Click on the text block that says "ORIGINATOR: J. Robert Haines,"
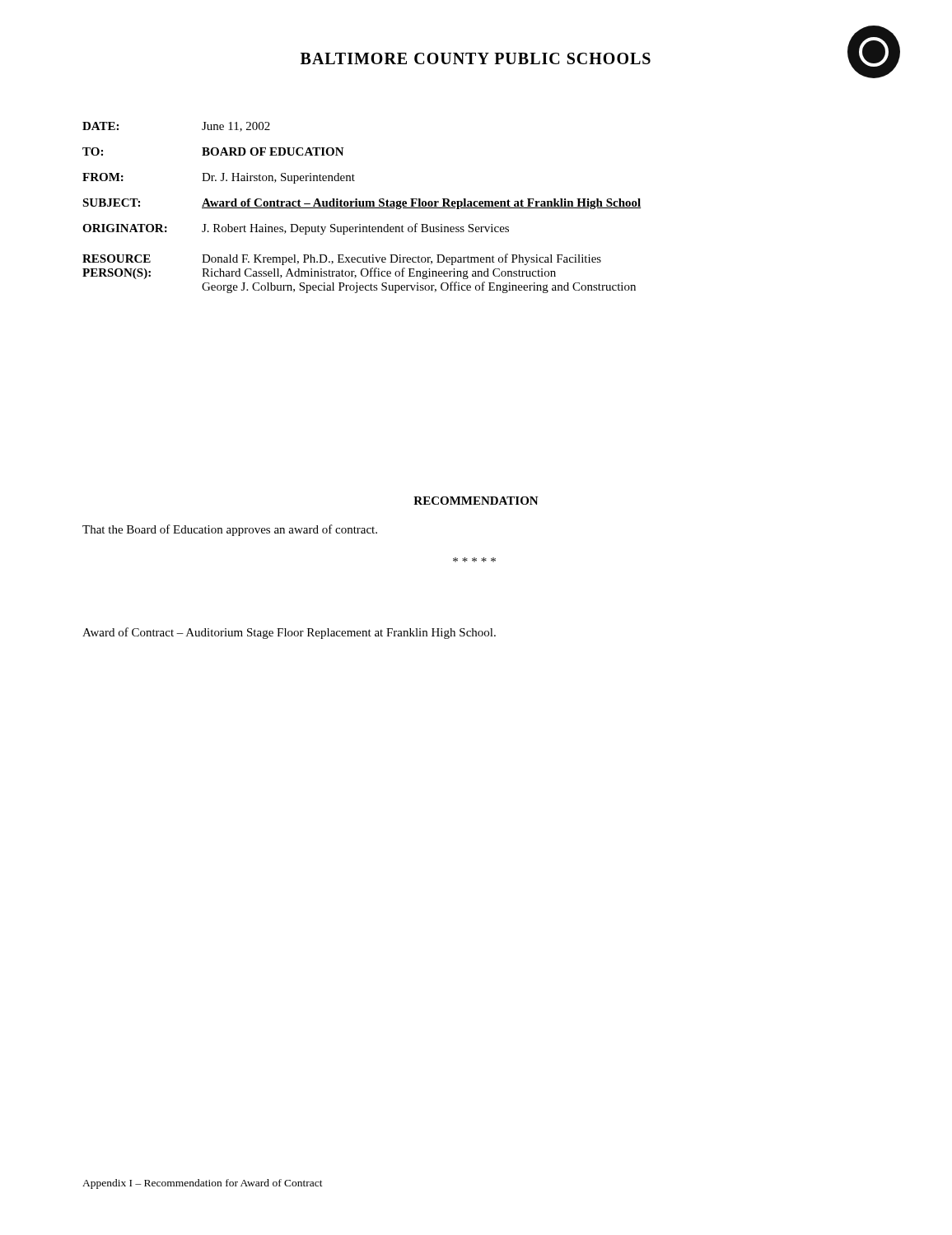 [476, 228]
